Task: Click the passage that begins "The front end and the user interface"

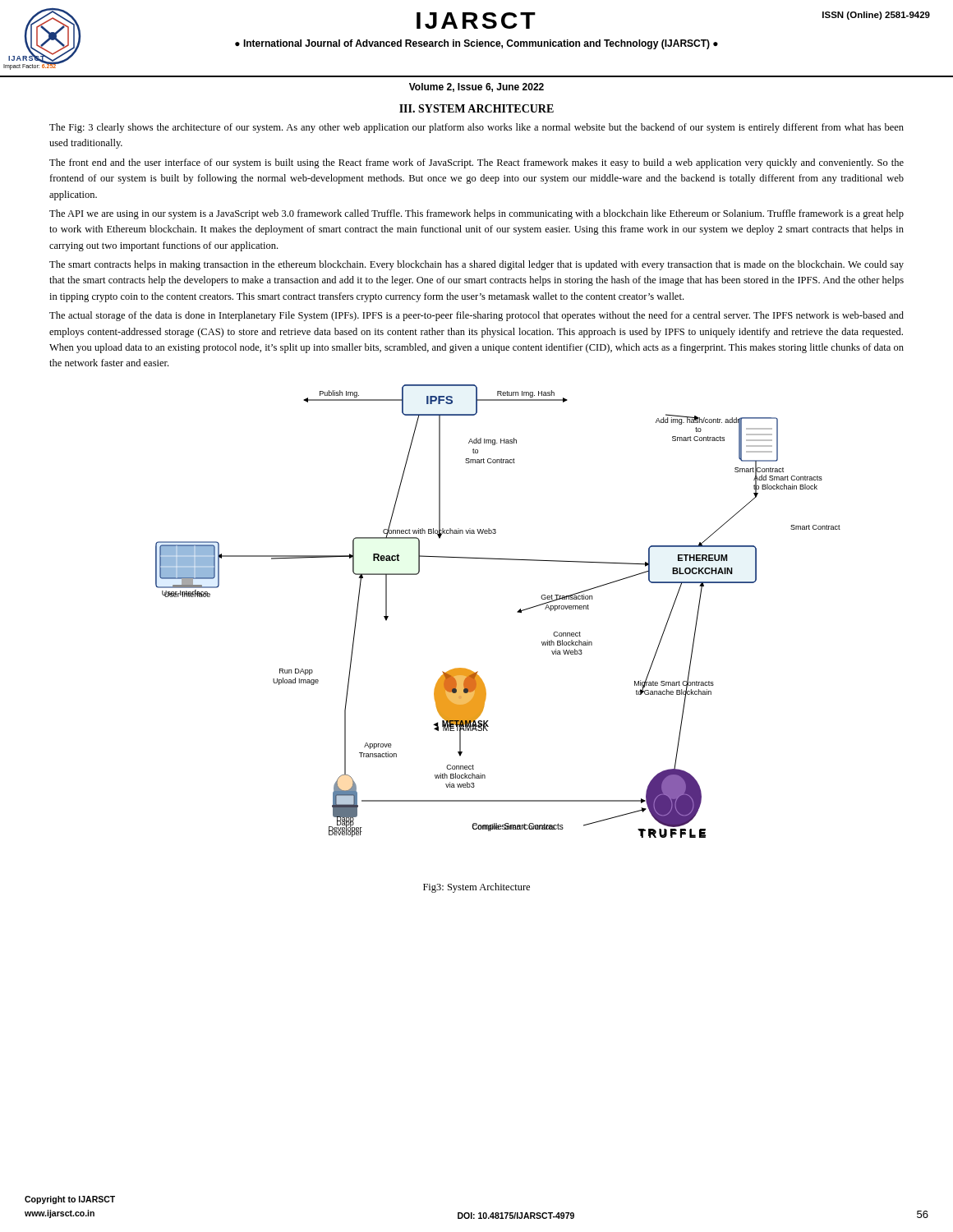Action: pyautogui.click(x=476, y=178)
